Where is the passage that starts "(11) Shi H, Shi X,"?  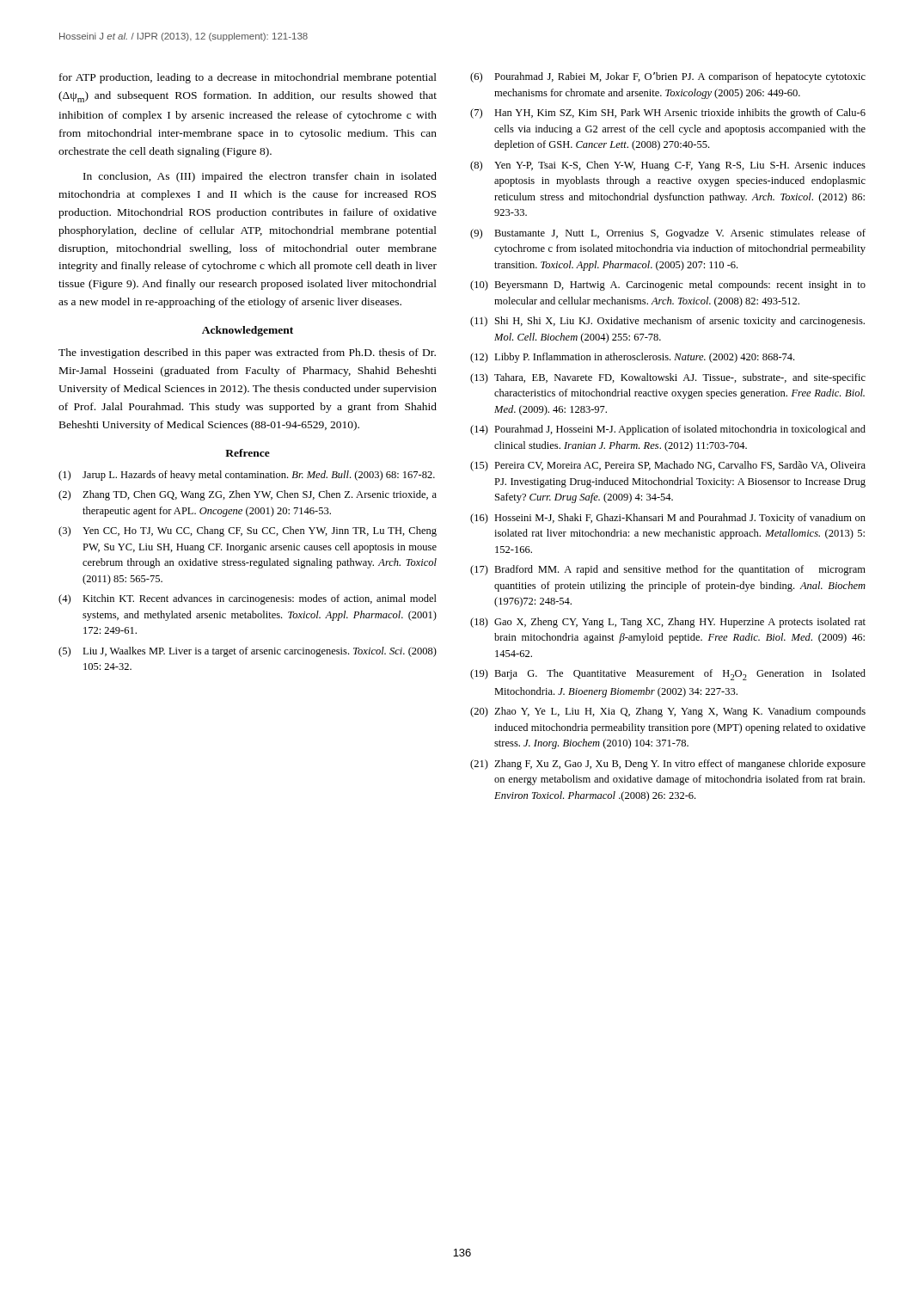tap(668, 329)
